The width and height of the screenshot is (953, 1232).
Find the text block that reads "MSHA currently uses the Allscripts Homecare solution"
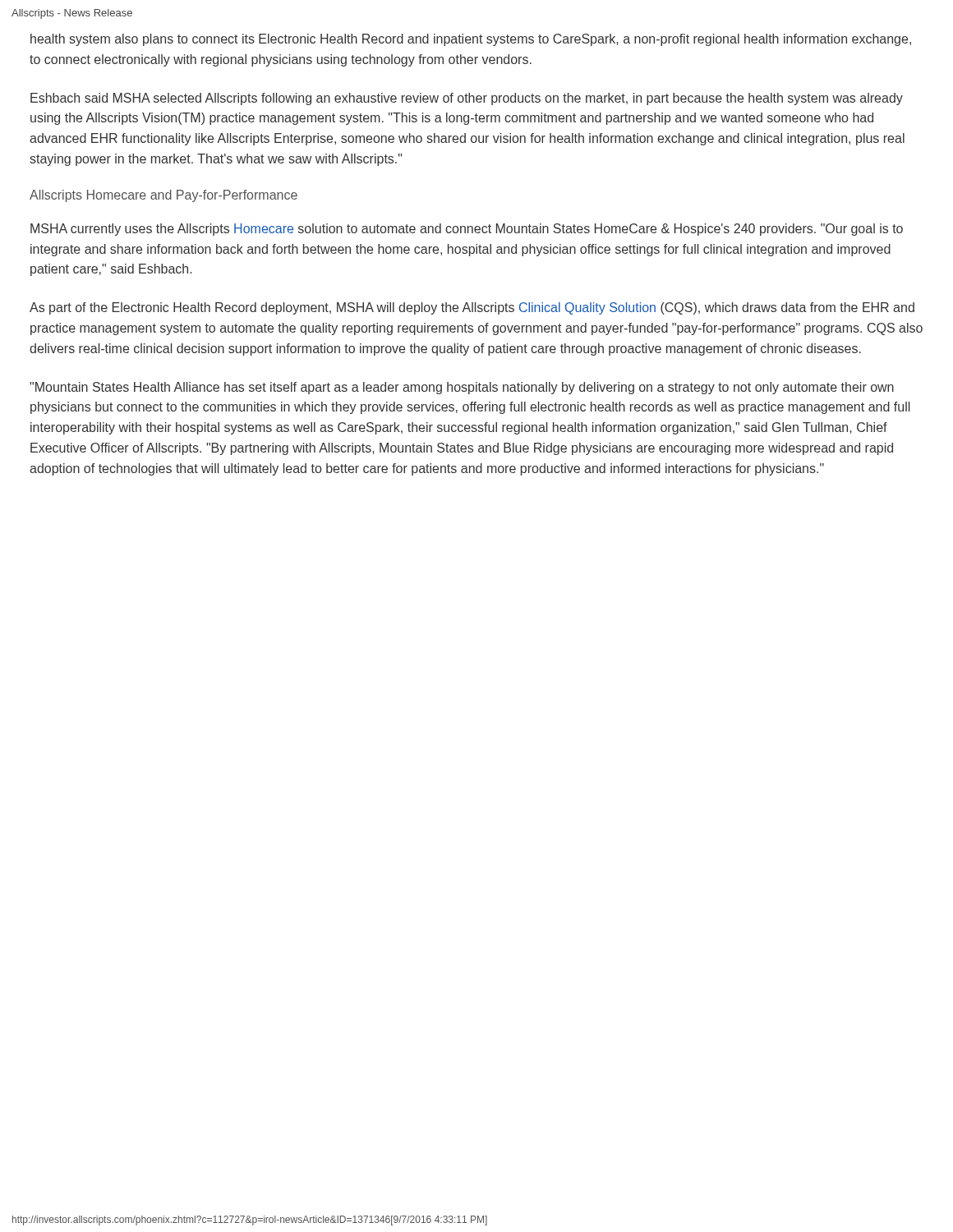(x=466, y=249)
